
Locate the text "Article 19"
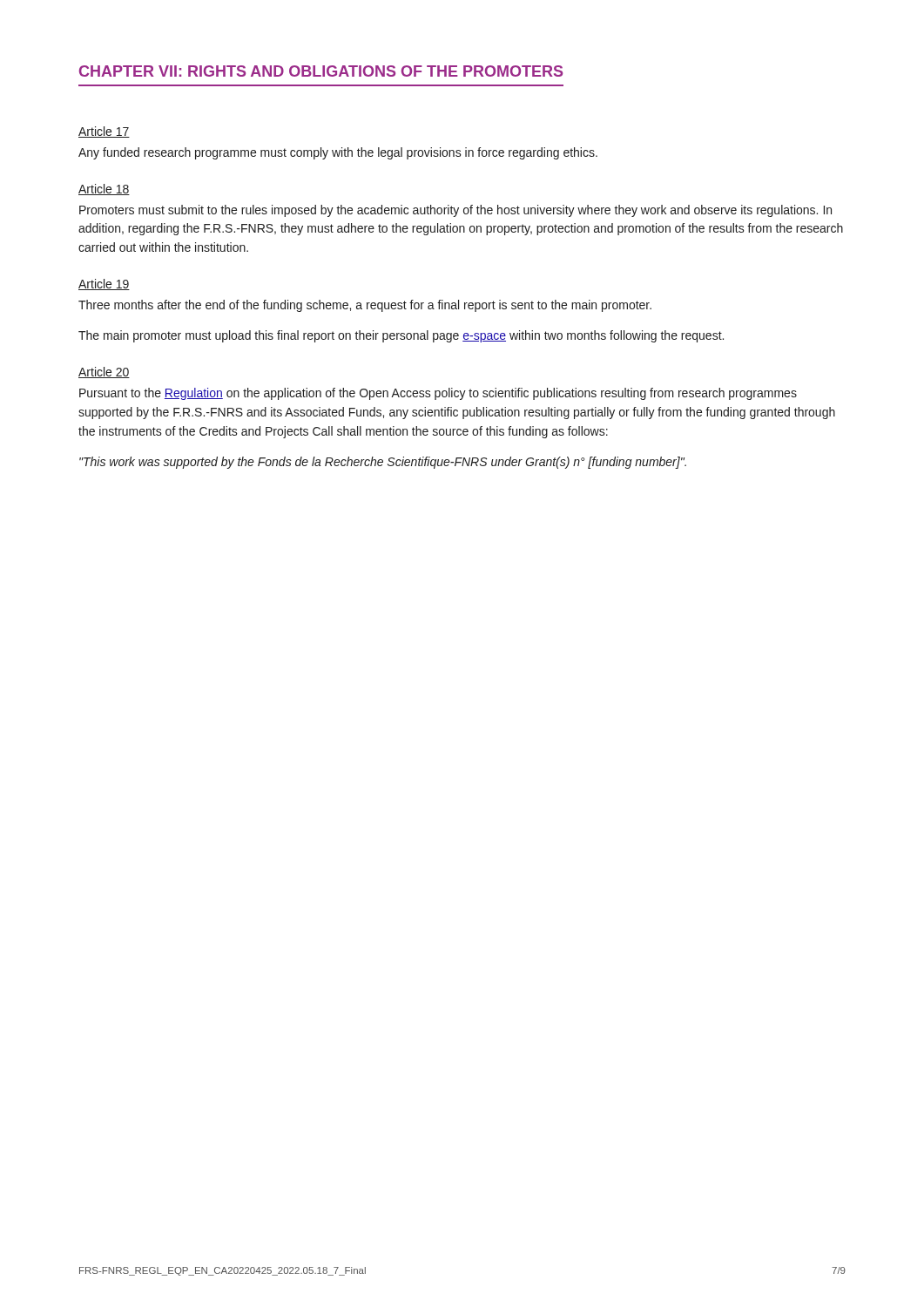click(104, 284)
